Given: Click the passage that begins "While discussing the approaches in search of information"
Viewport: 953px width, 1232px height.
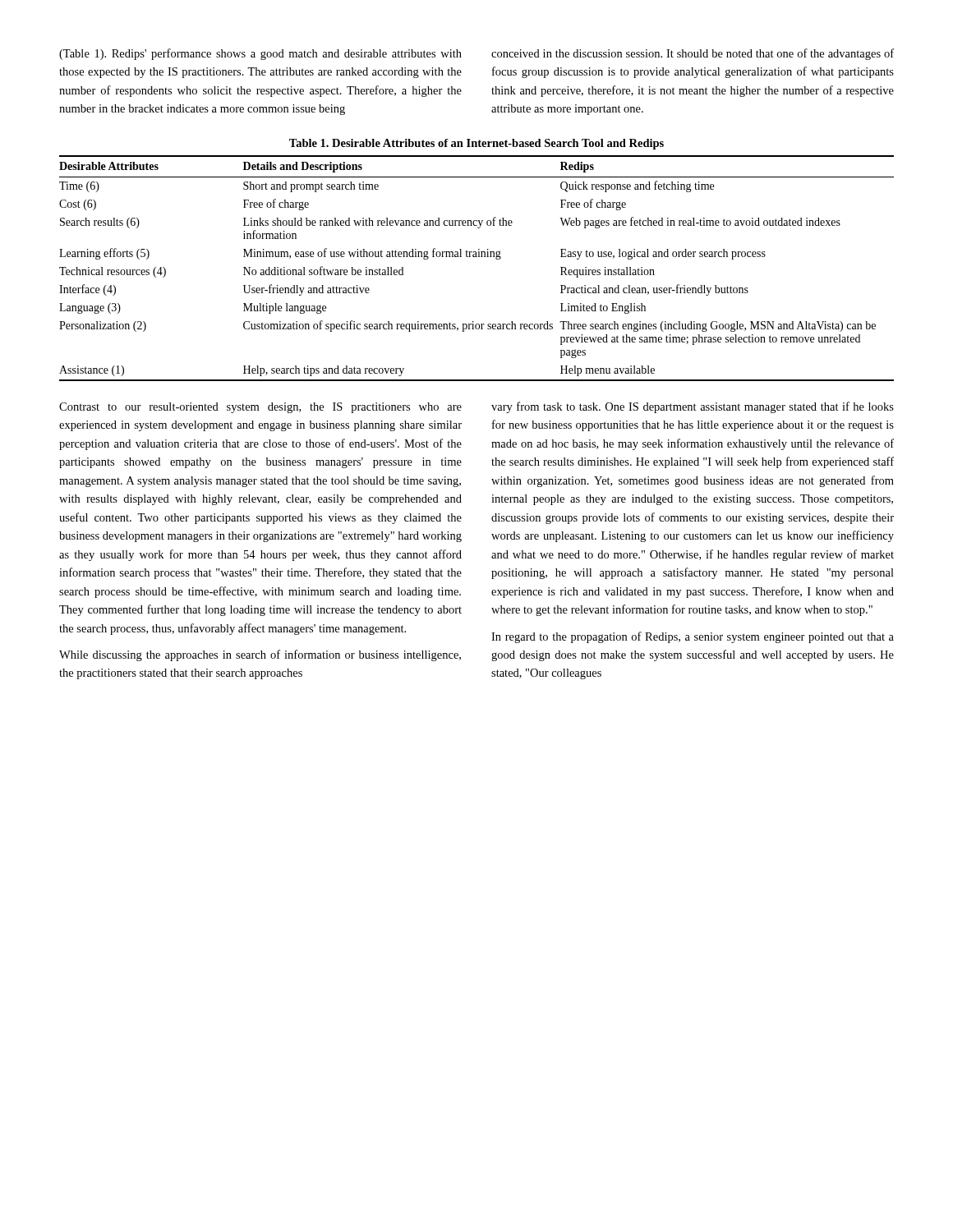Looking at the screenshot, I should (x=260, y=664).
